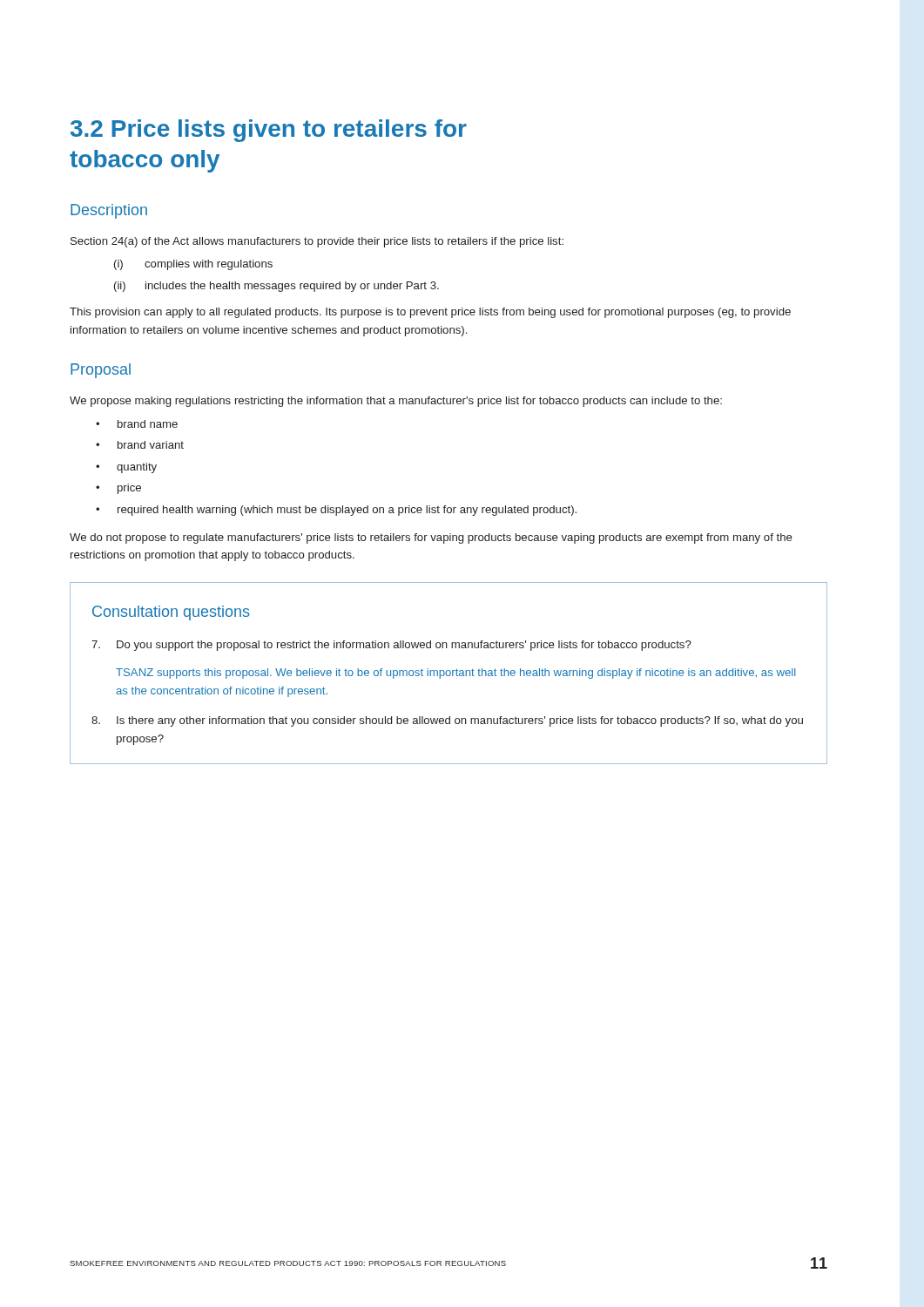
Task: Find "Consultation questions" on this page
Action: point(171,613)
